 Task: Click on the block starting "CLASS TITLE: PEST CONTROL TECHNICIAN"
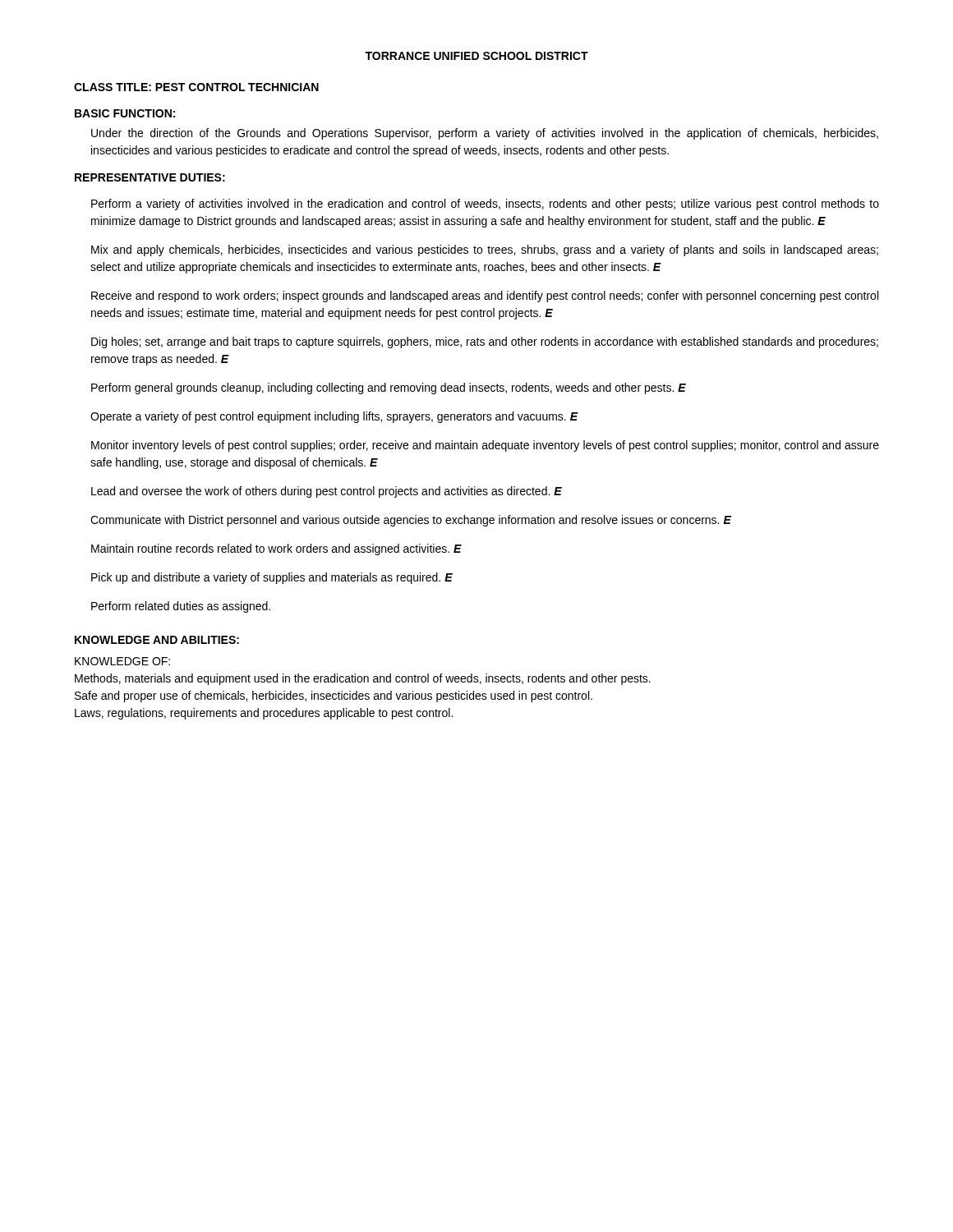pos(197,87)
